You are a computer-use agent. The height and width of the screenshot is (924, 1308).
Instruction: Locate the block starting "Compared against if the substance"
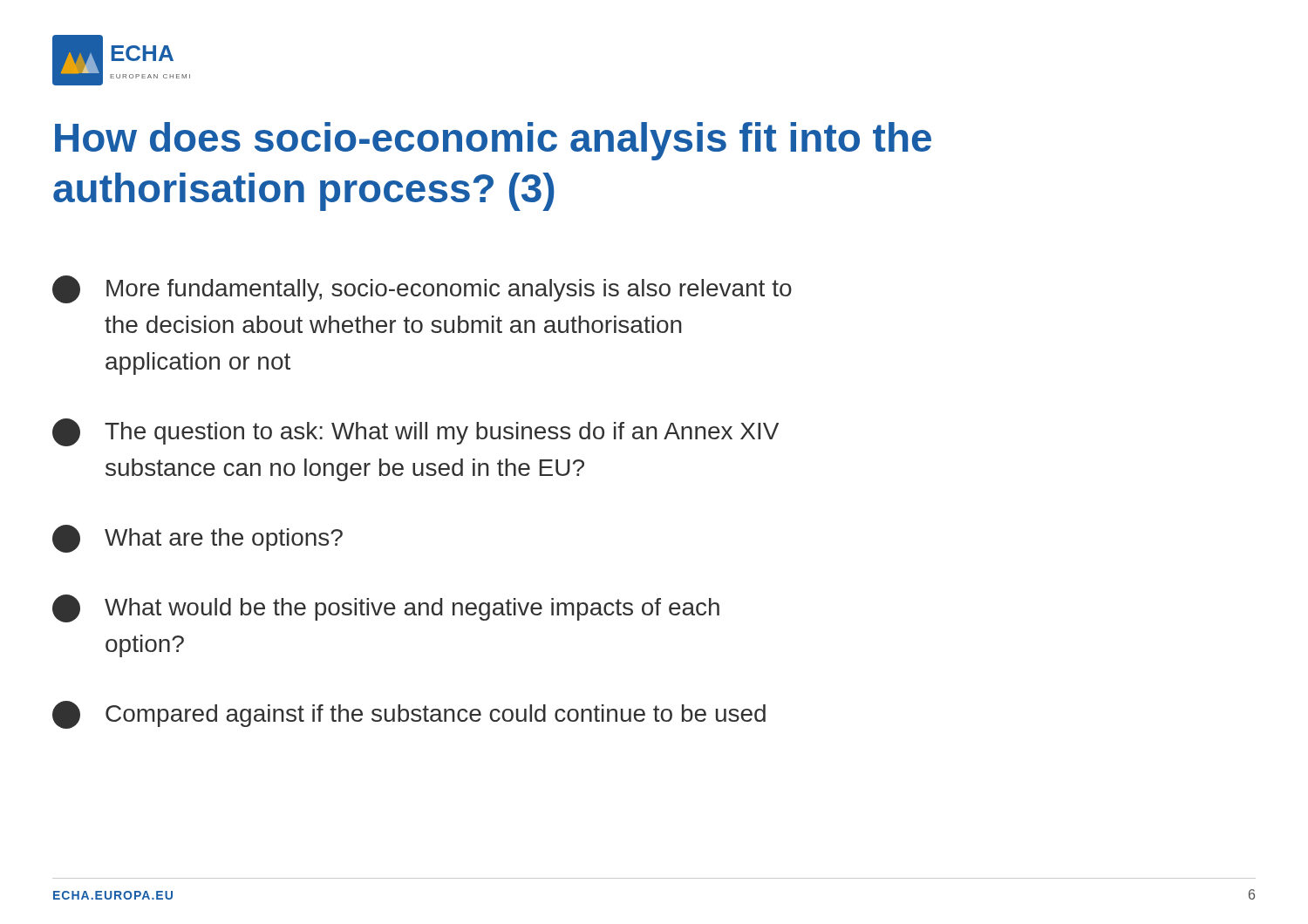(x=410, y=714)
